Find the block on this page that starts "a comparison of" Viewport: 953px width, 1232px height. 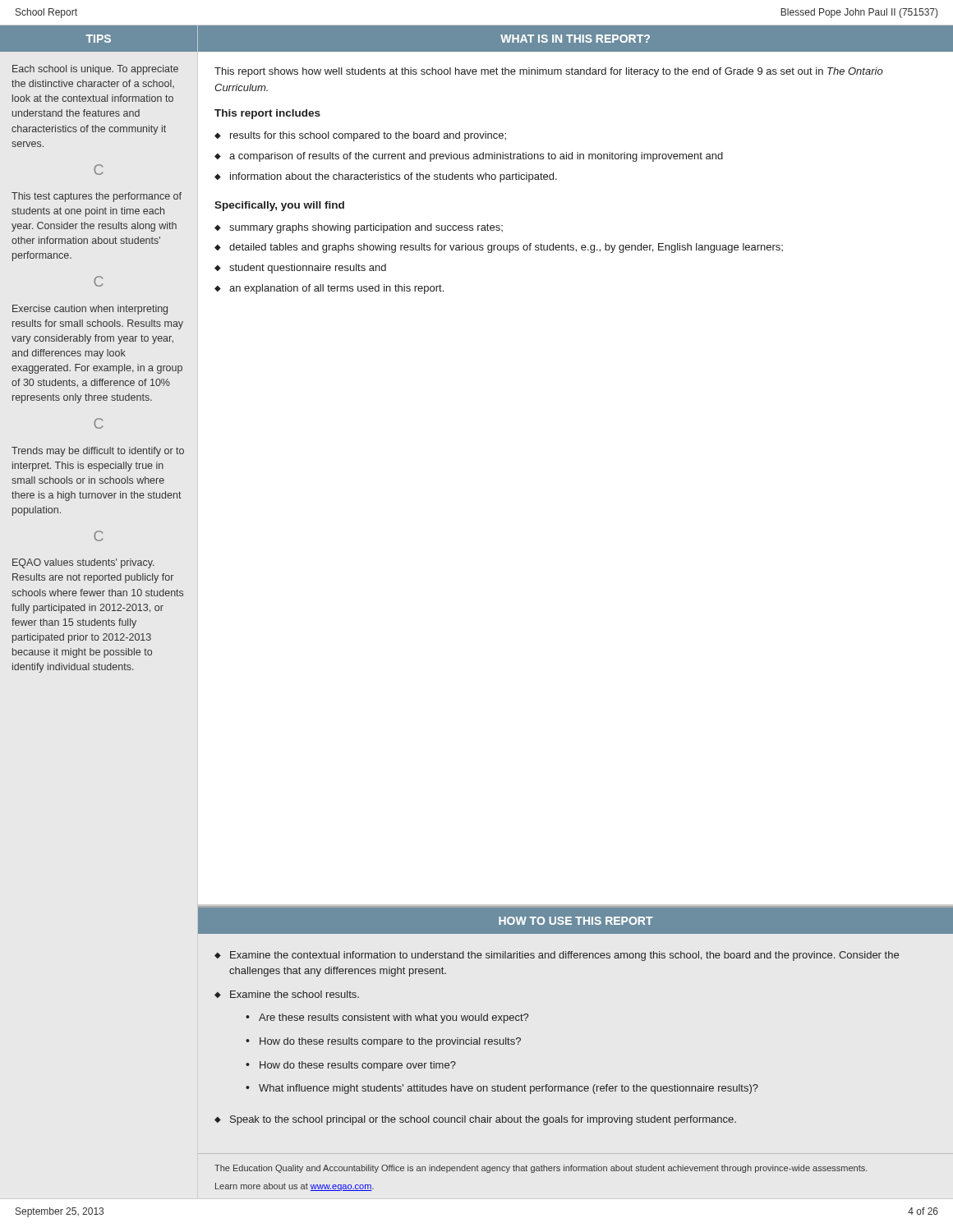pyautogui.click(x=476, y=155)
